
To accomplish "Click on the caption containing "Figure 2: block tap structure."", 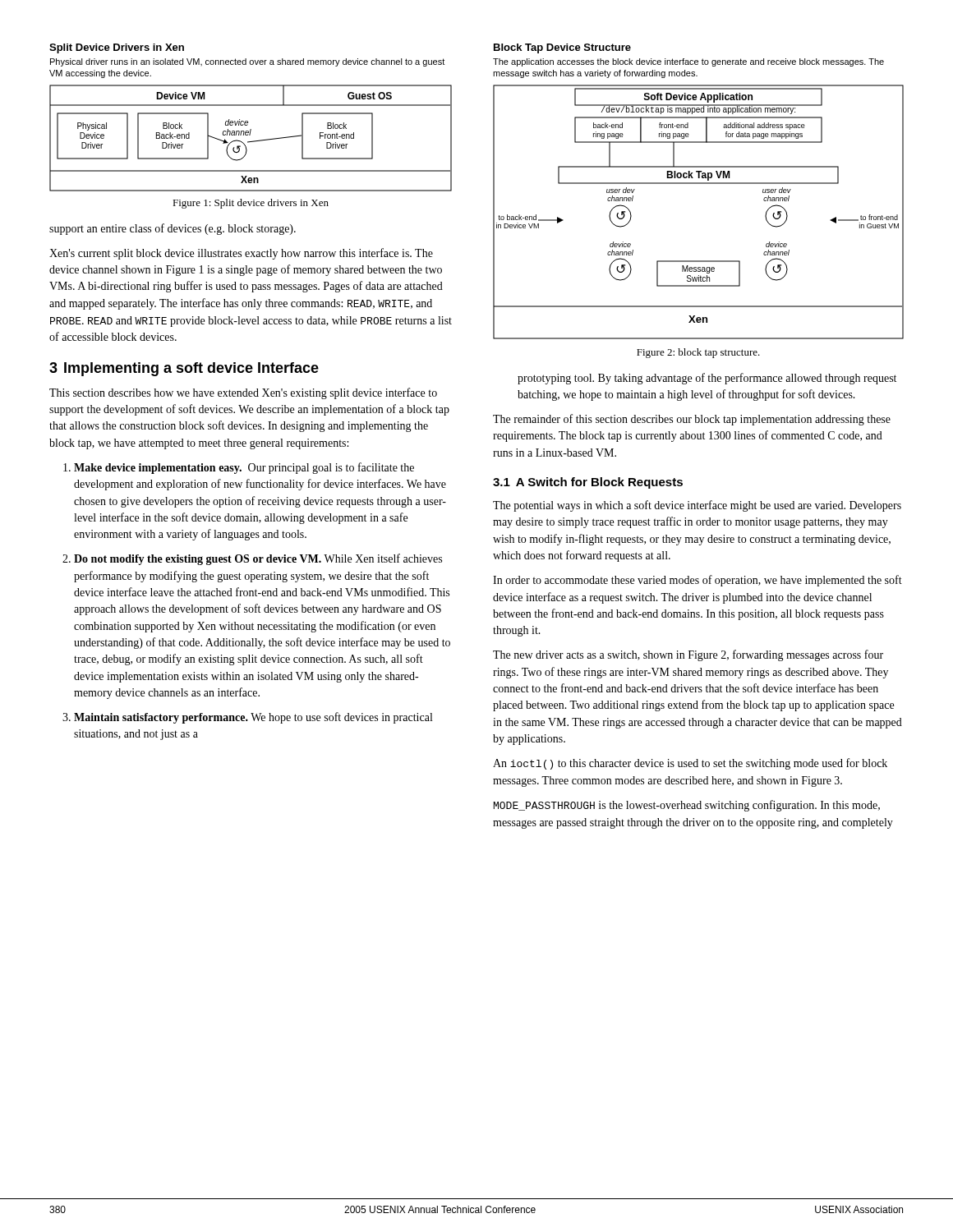I will click(698, 352).
